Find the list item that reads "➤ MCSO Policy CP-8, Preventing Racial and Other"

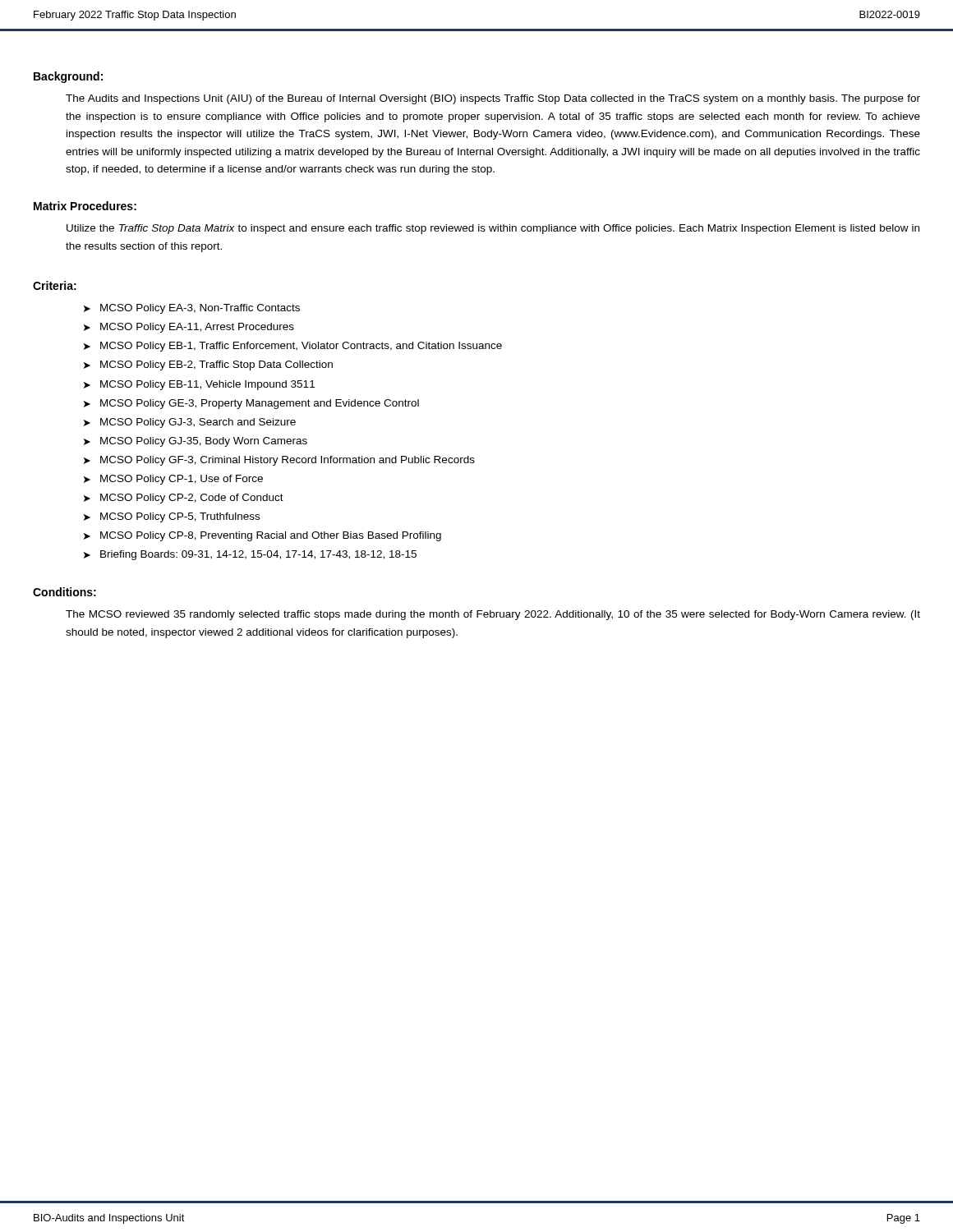pos(262,536)
